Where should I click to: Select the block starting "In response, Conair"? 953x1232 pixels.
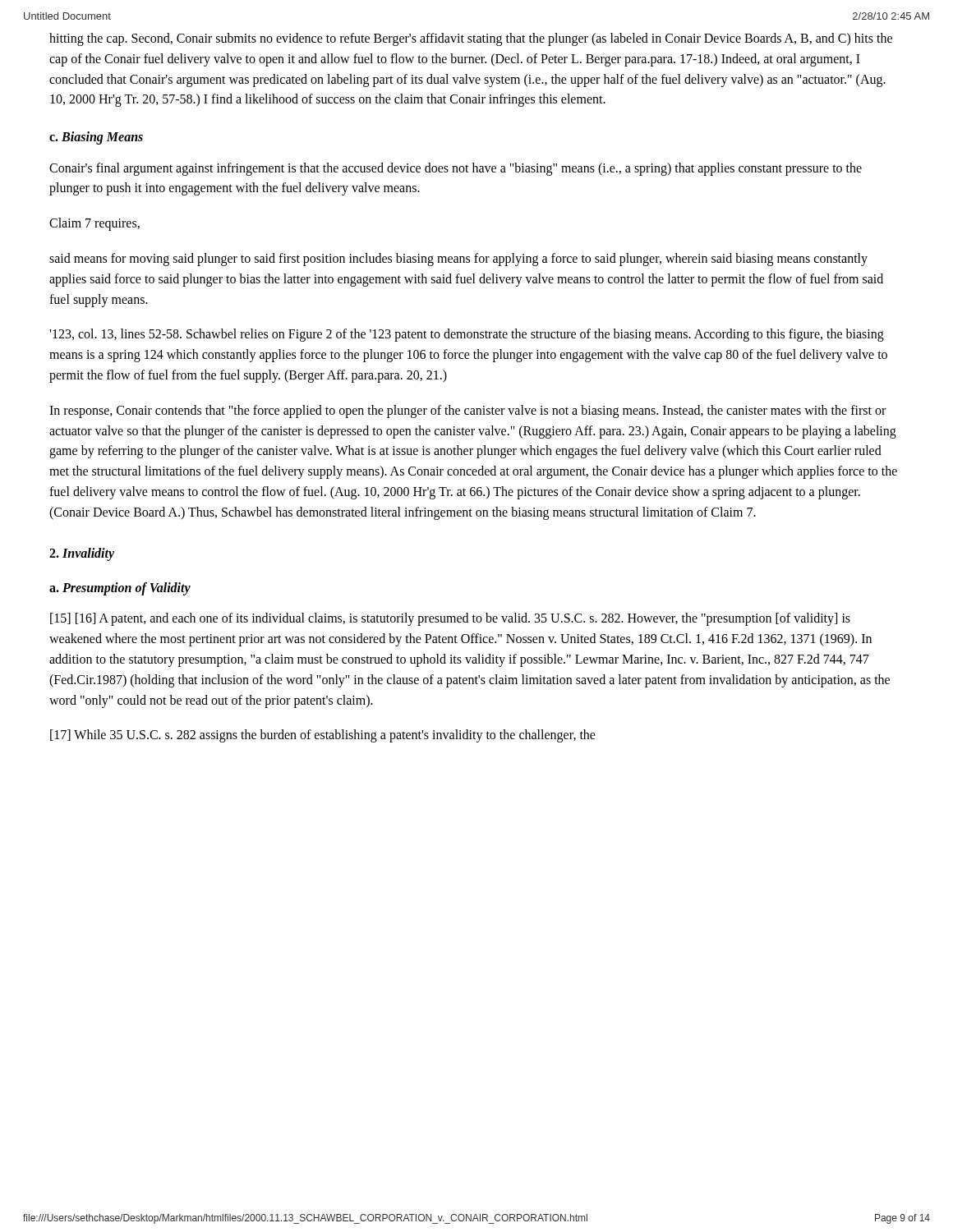pyautogui.click(x=473, y=461)
